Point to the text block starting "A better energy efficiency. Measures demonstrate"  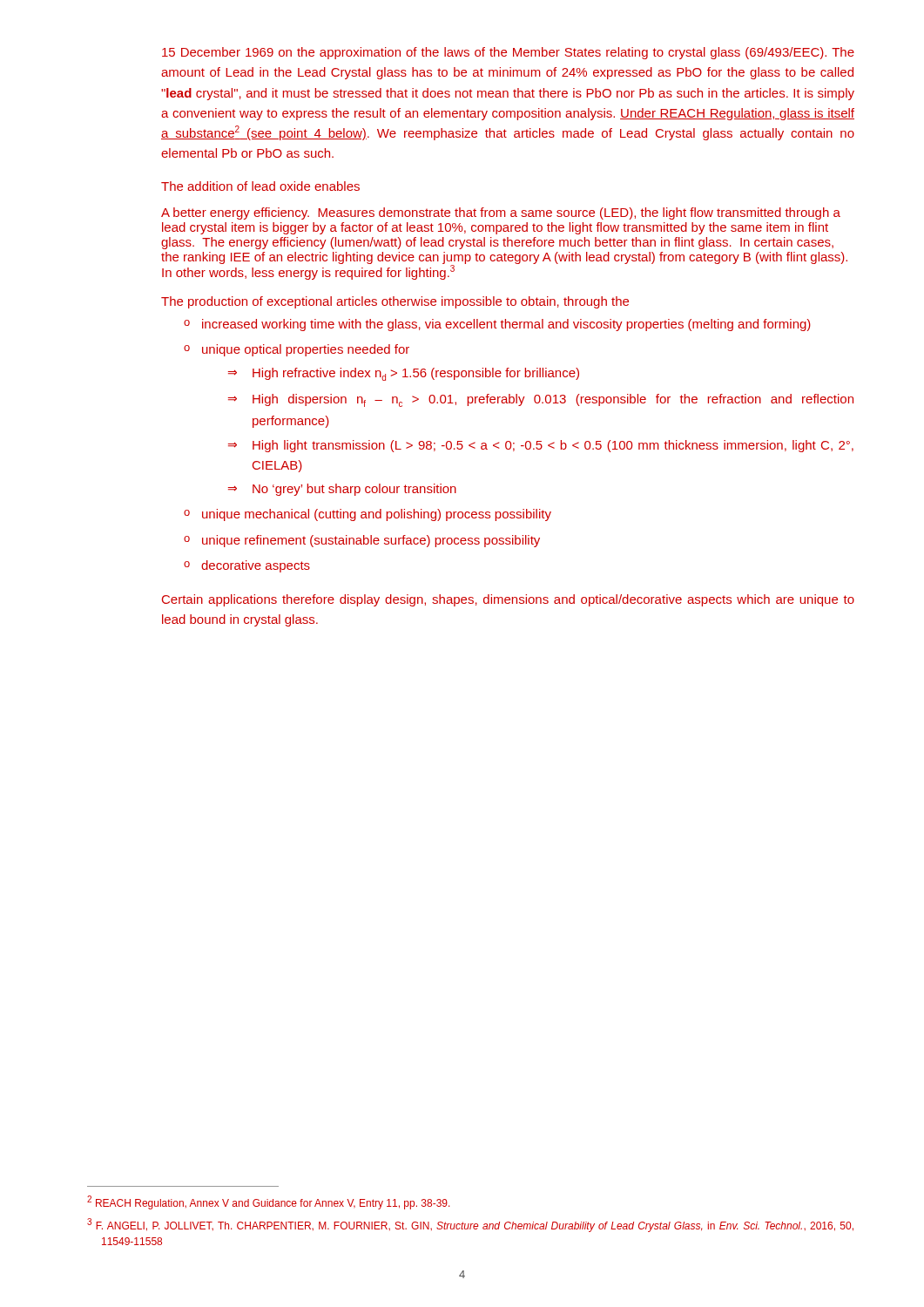click(508, 242)
